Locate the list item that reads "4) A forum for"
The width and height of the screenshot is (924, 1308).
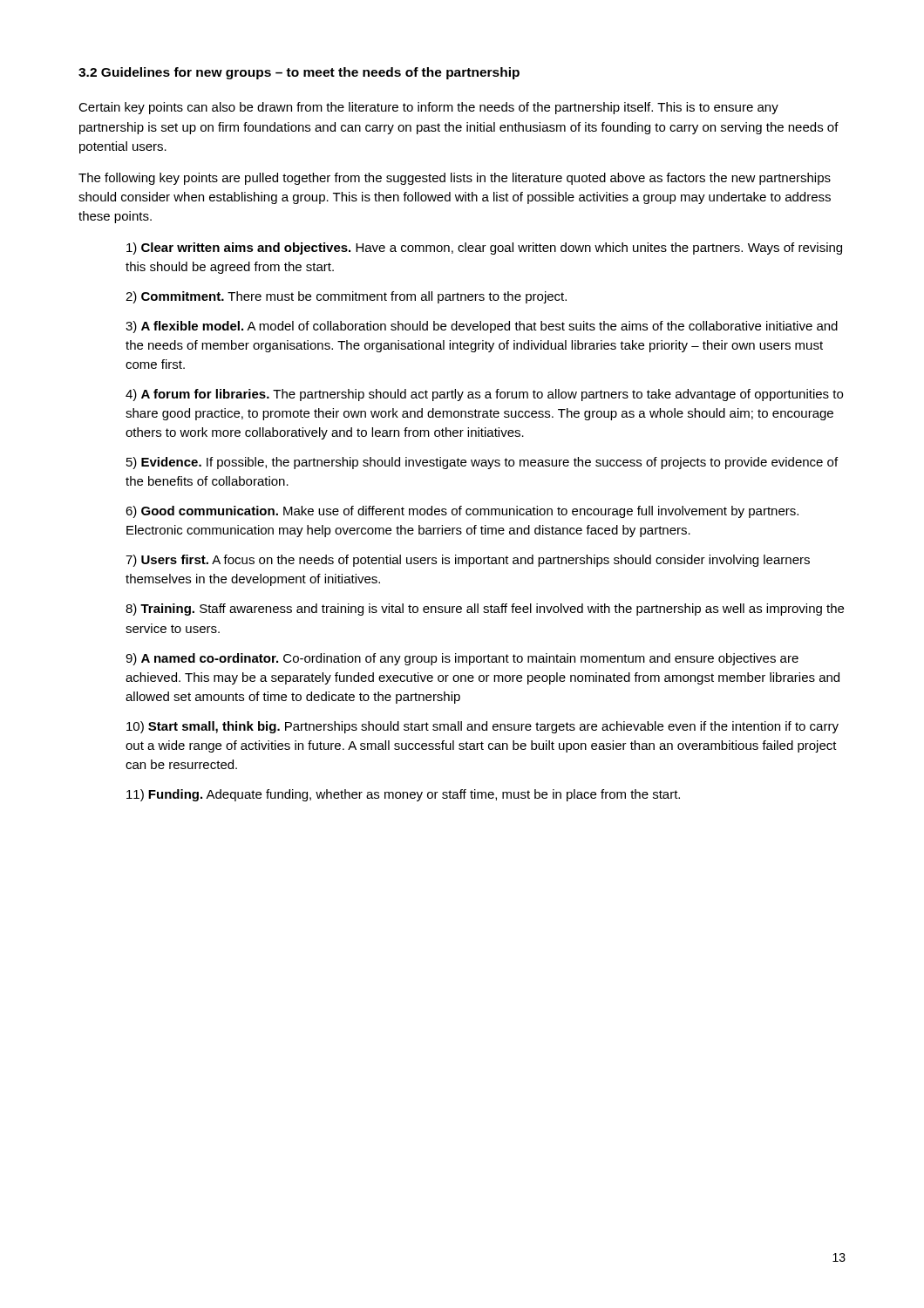[485, 413]
